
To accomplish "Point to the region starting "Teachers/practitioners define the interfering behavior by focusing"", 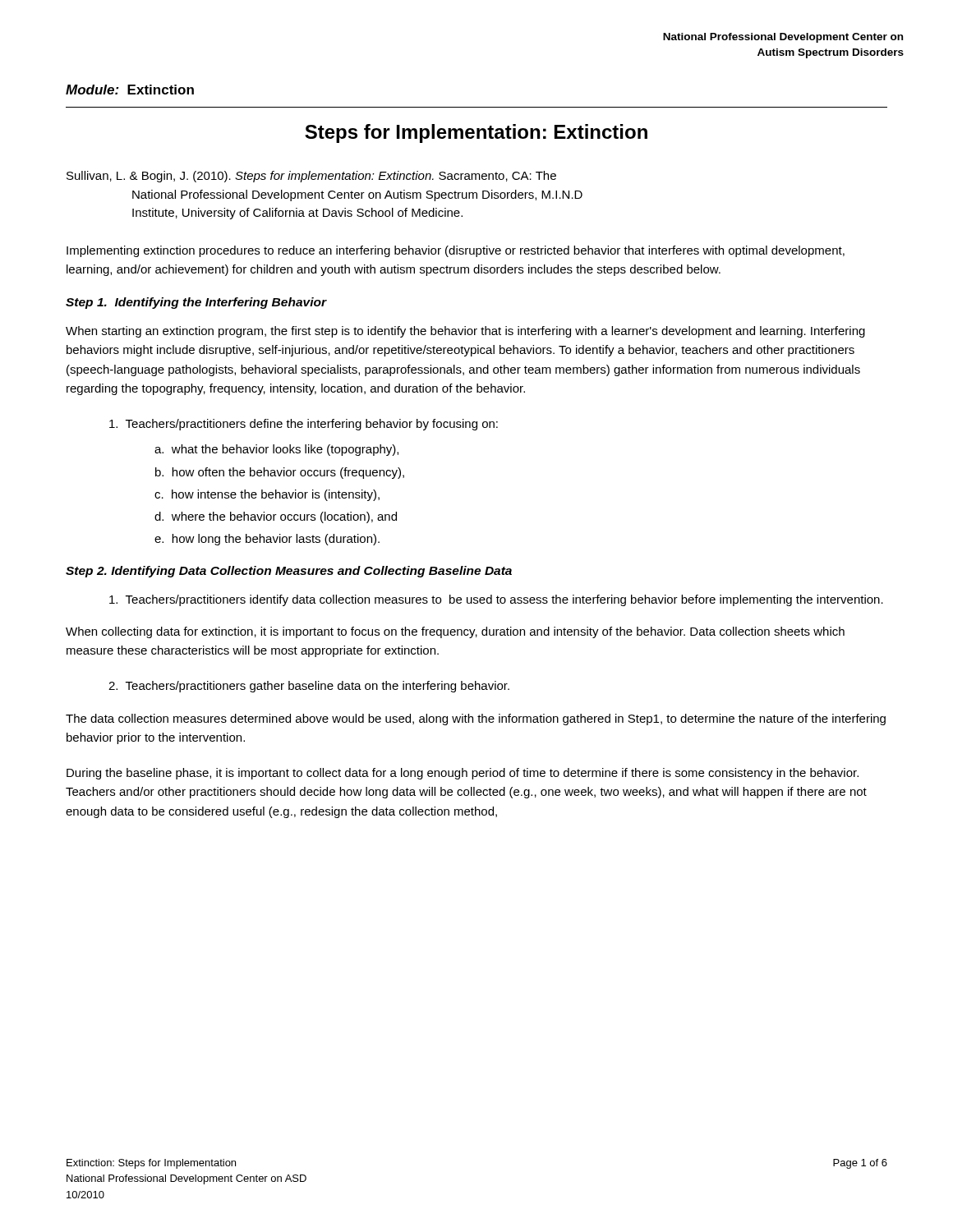I will point(304,423).
